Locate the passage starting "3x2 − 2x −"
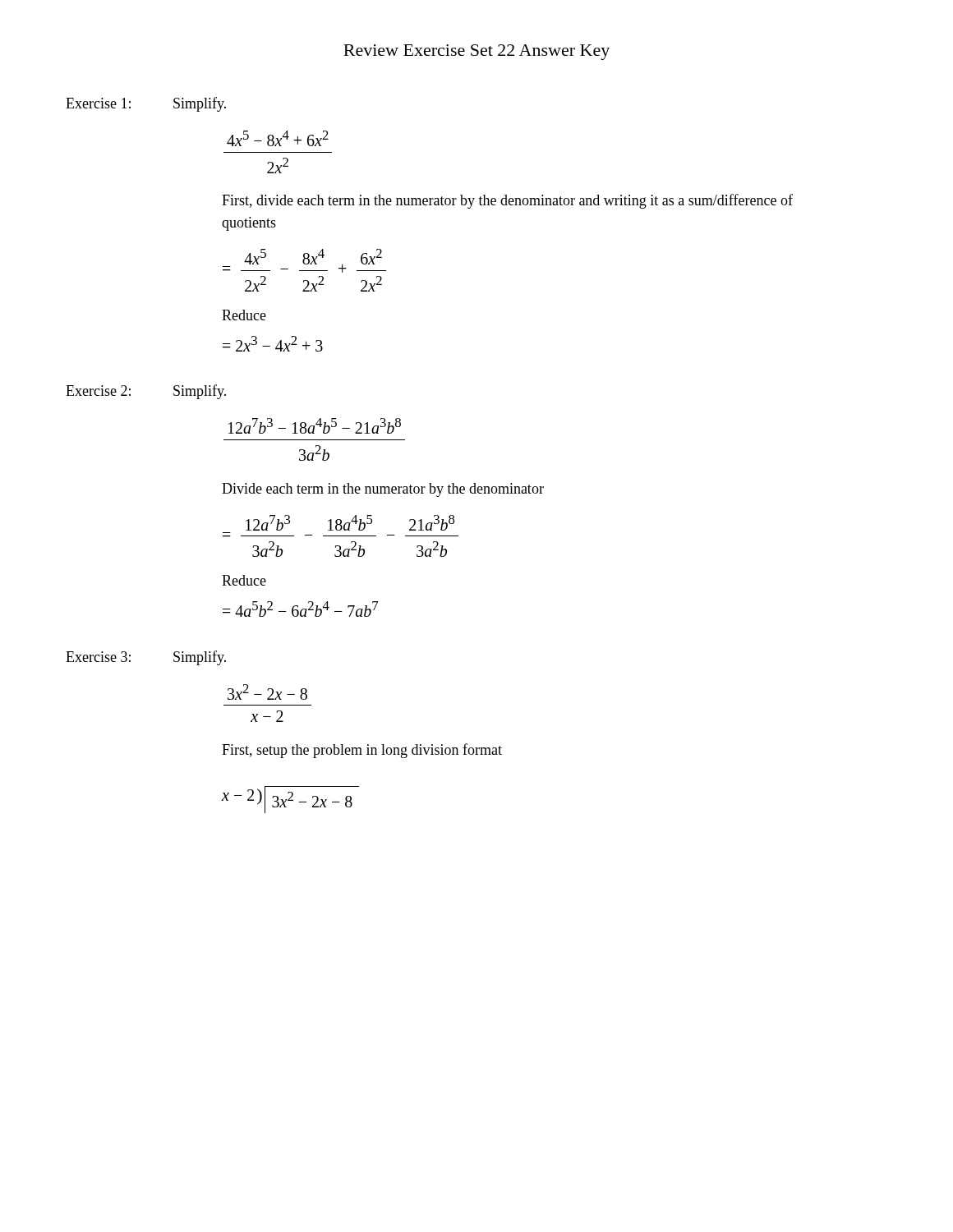953x1232 pixels. click(267, 692)
